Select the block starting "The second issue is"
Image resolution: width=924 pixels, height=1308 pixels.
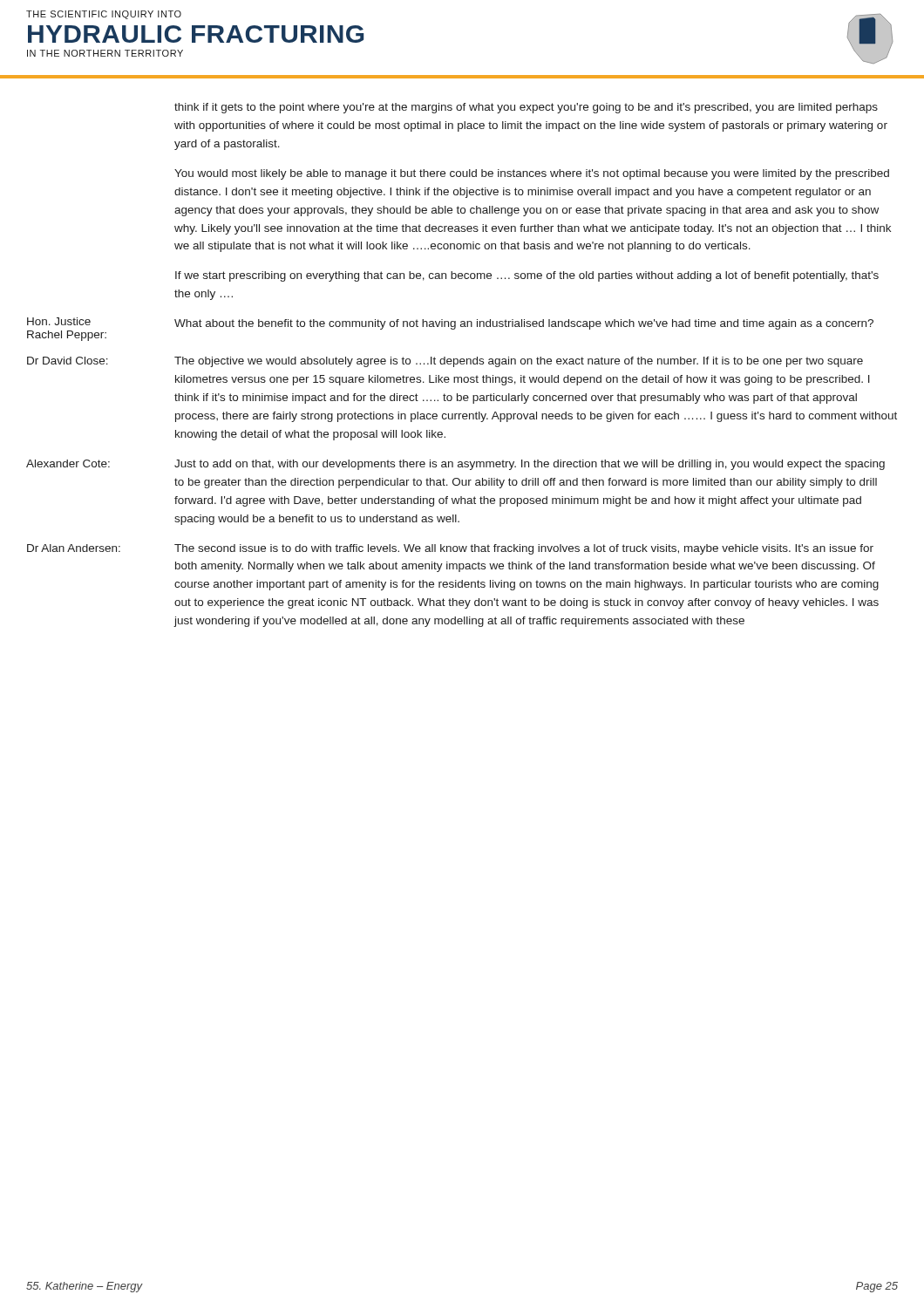pyautogui.click(x=527, y=584)
